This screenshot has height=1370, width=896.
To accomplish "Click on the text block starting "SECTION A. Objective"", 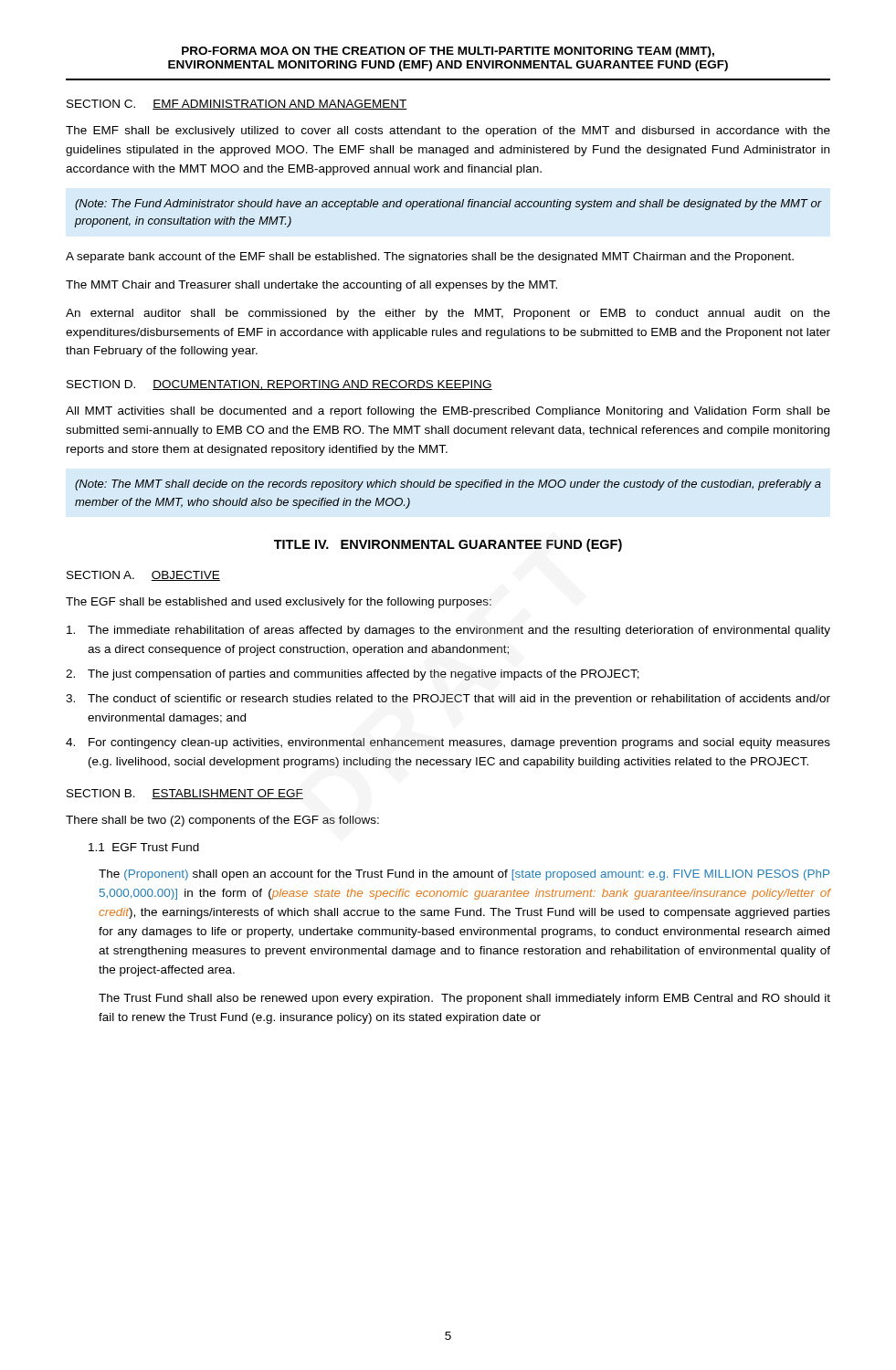I will (x=143, y=575).
